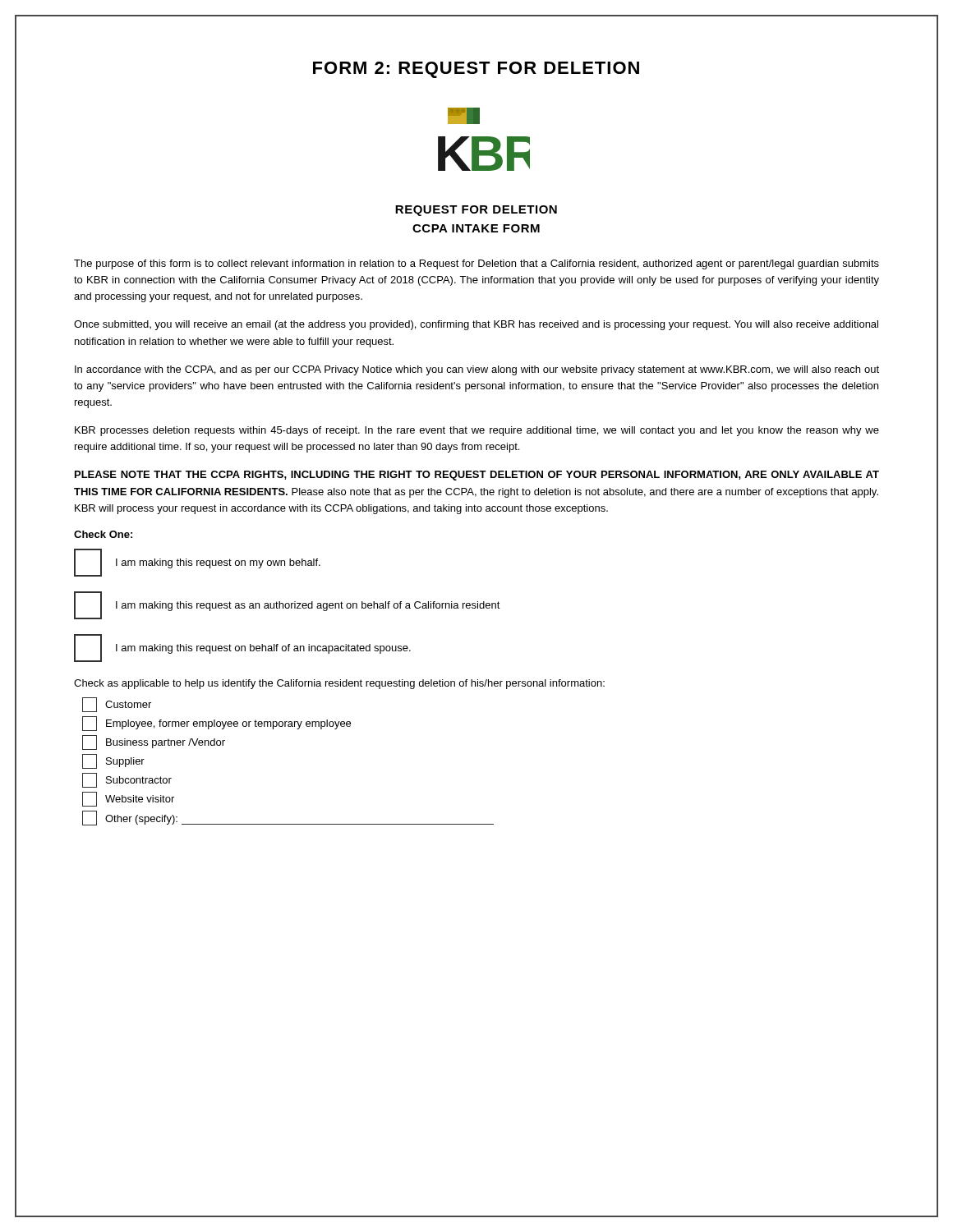This screenshot has height=1232, width=953.
Task: Point to "Website visitor"
Action: tap(128, 799)
